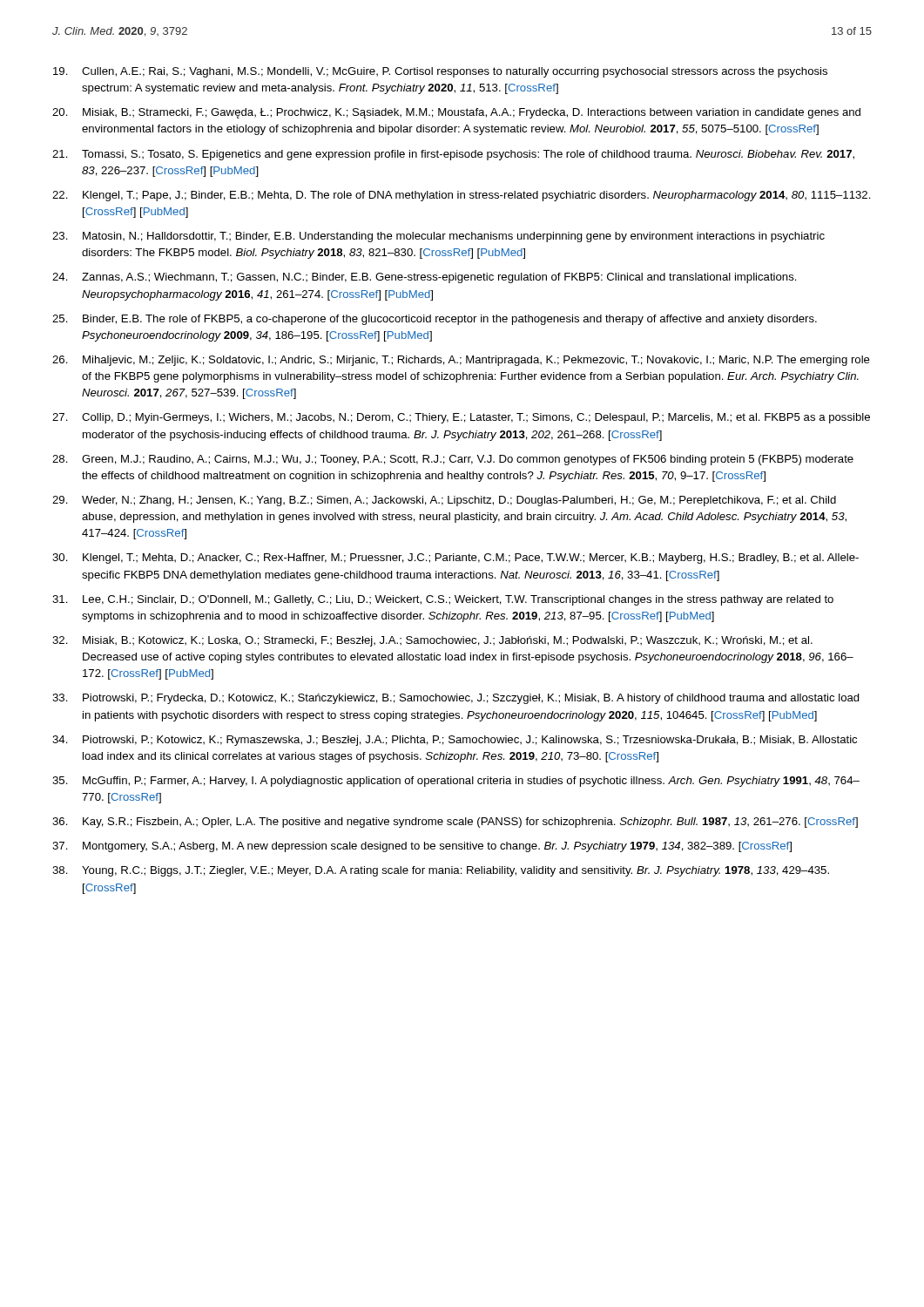
Task: Where is the passage that starts "35. McGuffin, P.; Farmer, A.; Harvey, I. A"?
Action: coord(462,789)
